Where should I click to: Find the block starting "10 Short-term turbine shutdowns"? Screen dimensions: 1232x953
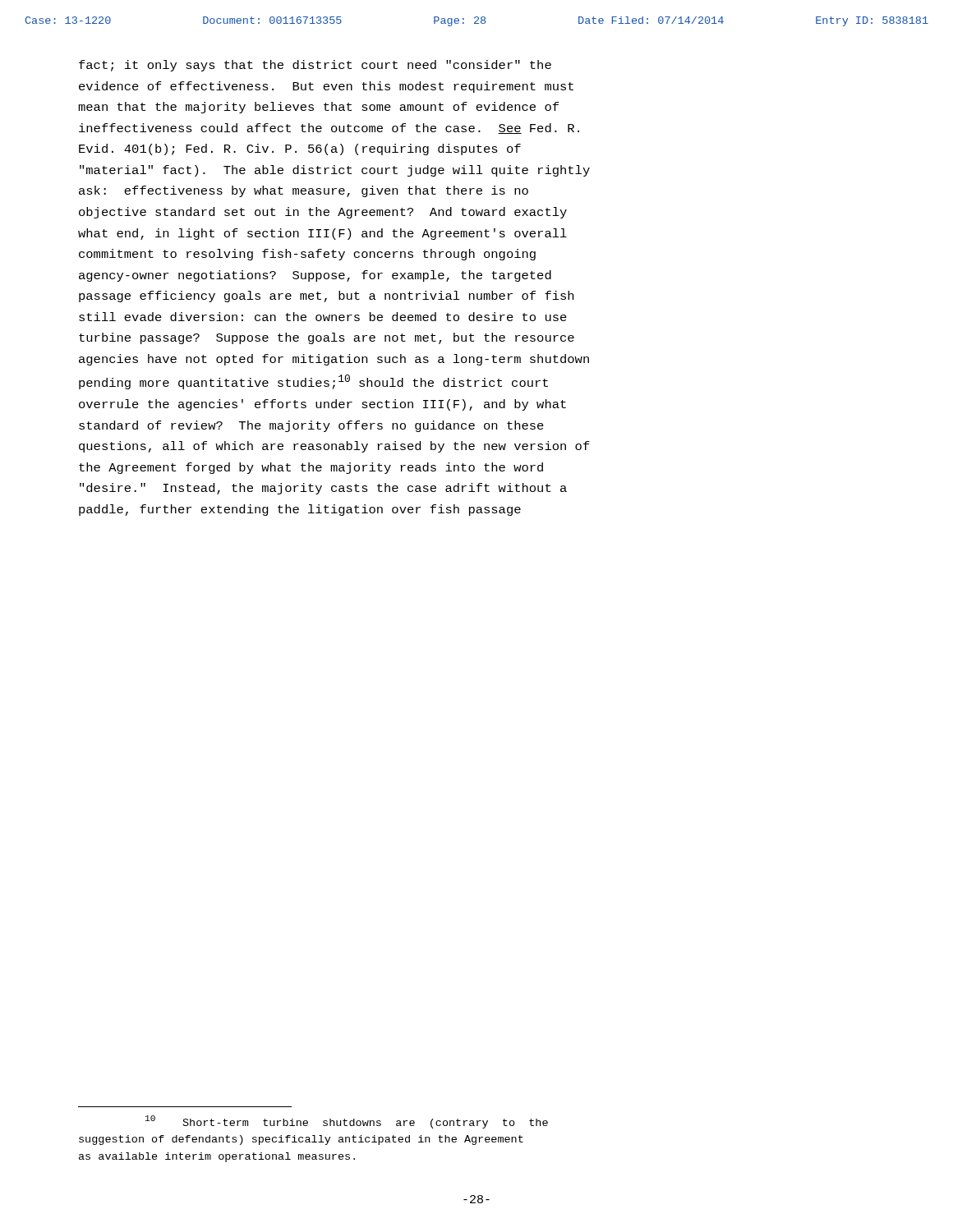476,1136
